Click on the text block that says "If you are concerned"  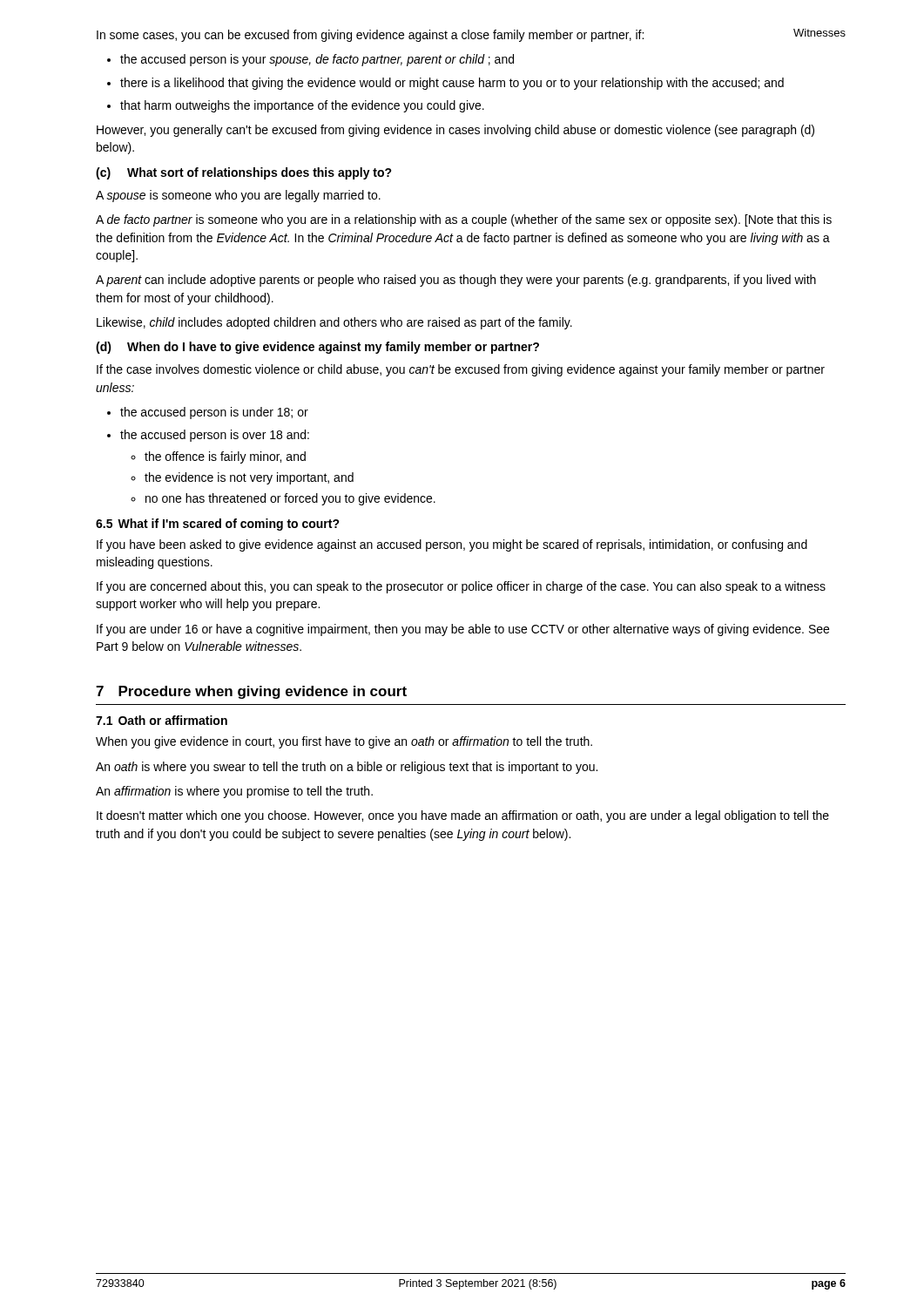tap(471, 595)
